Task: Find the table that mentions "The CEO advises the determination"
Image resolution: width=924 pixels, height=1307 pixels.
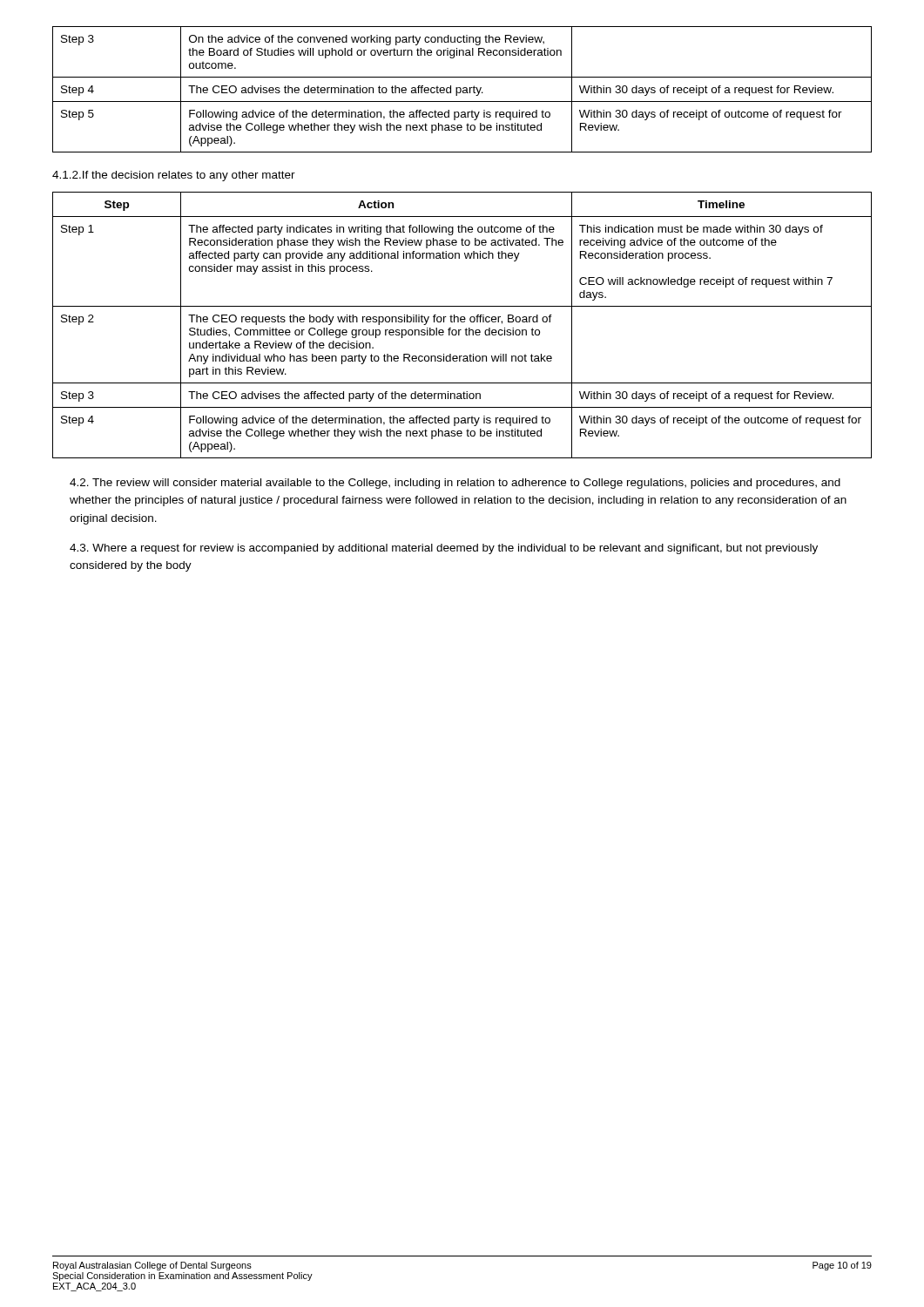Action: pos(462,89)
